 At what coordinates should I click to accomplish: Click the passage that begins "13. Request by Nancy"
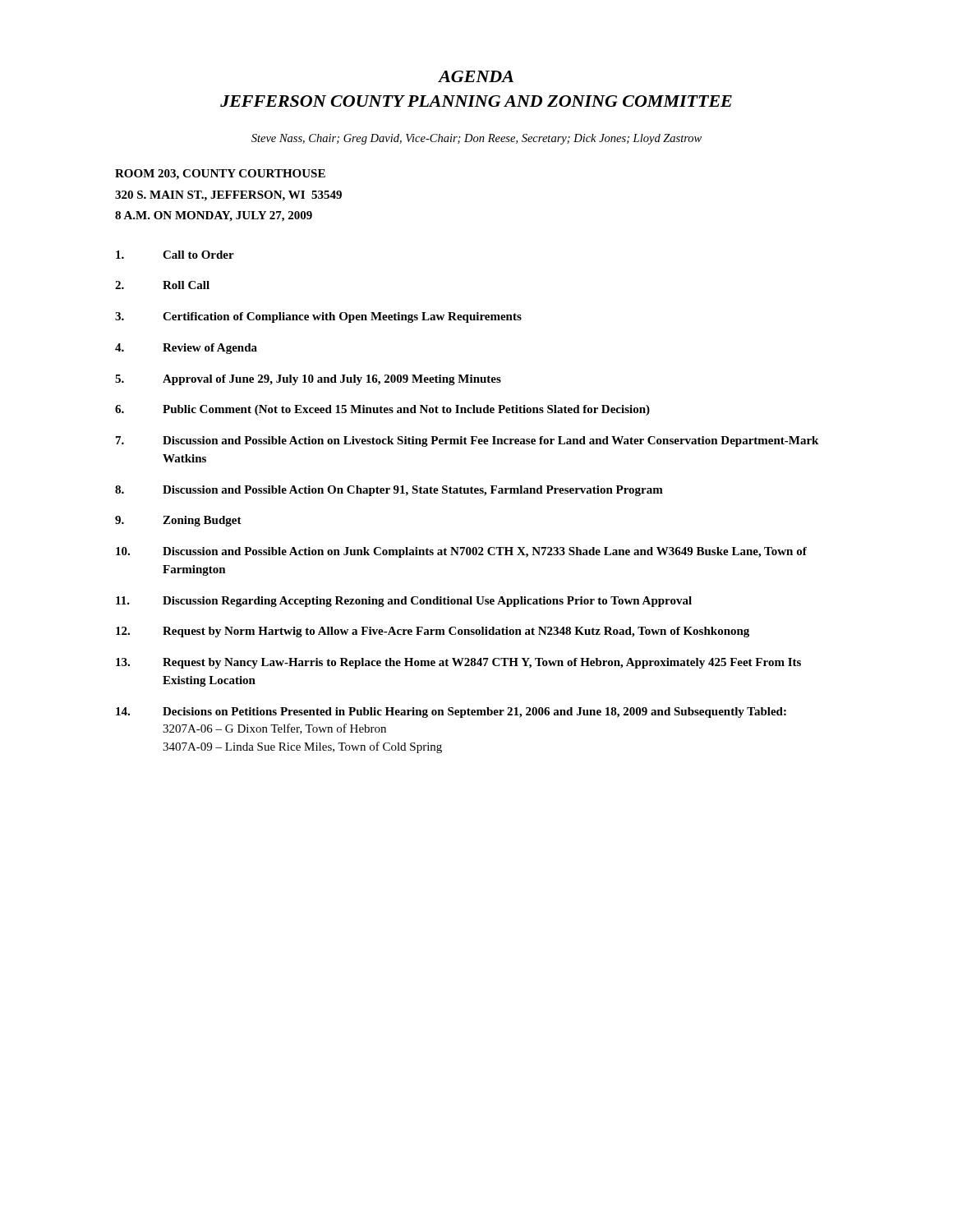point(476,672)
